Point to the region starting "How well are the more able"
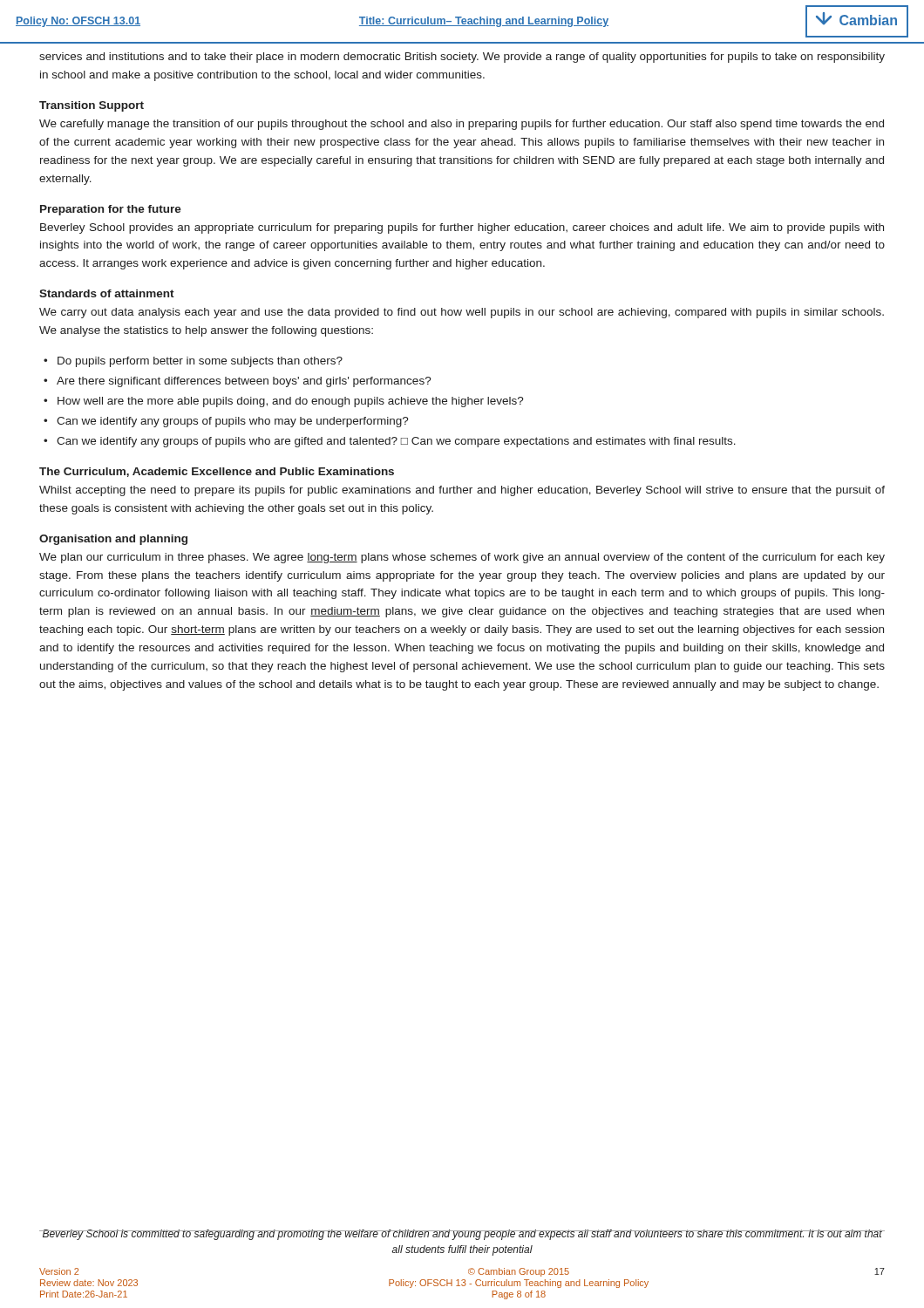Viewport: 924px width, 1308px height. pos(290,401)
